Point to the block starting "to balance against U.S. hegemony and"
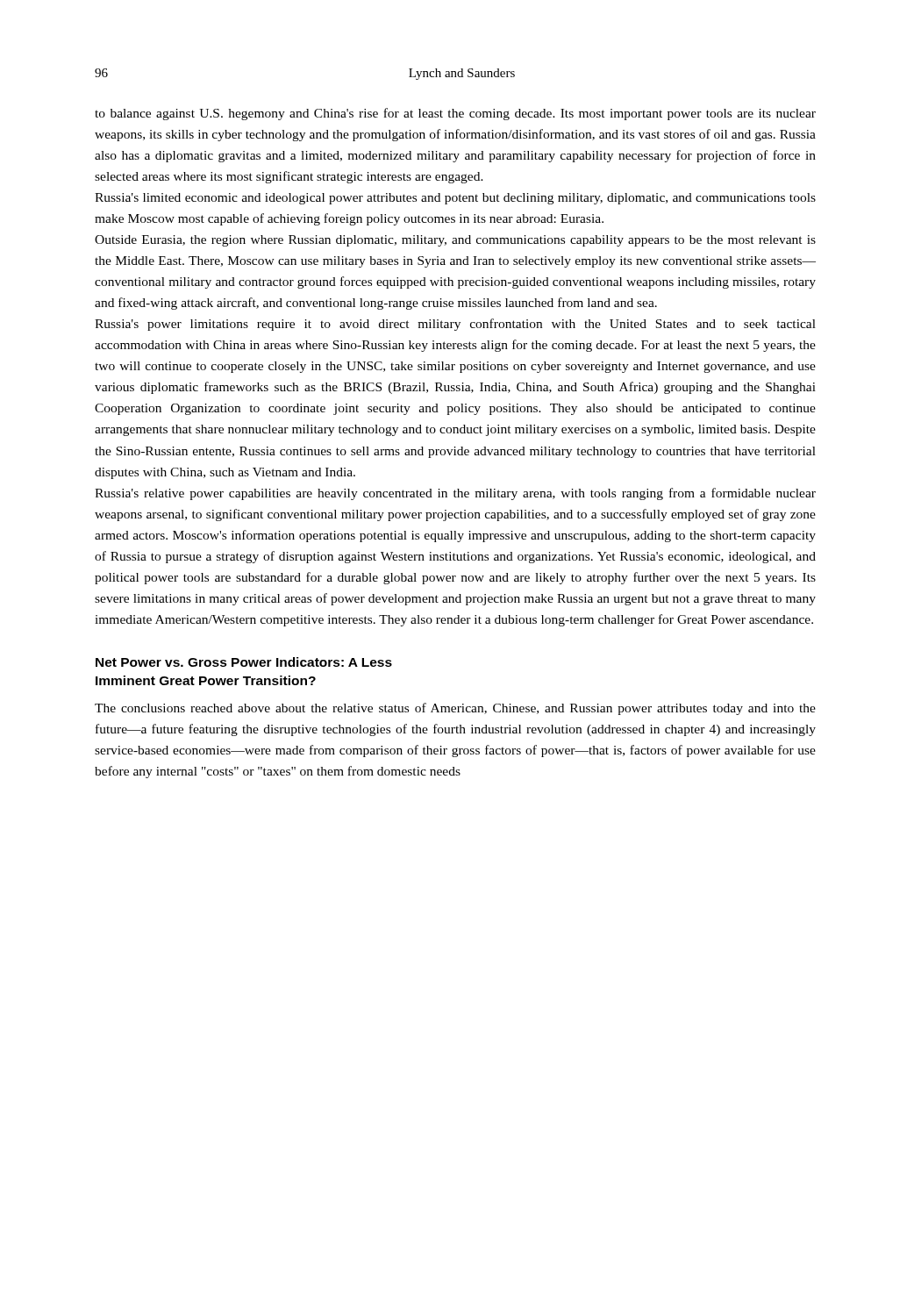921x1316 pixels. pos(455,145)
